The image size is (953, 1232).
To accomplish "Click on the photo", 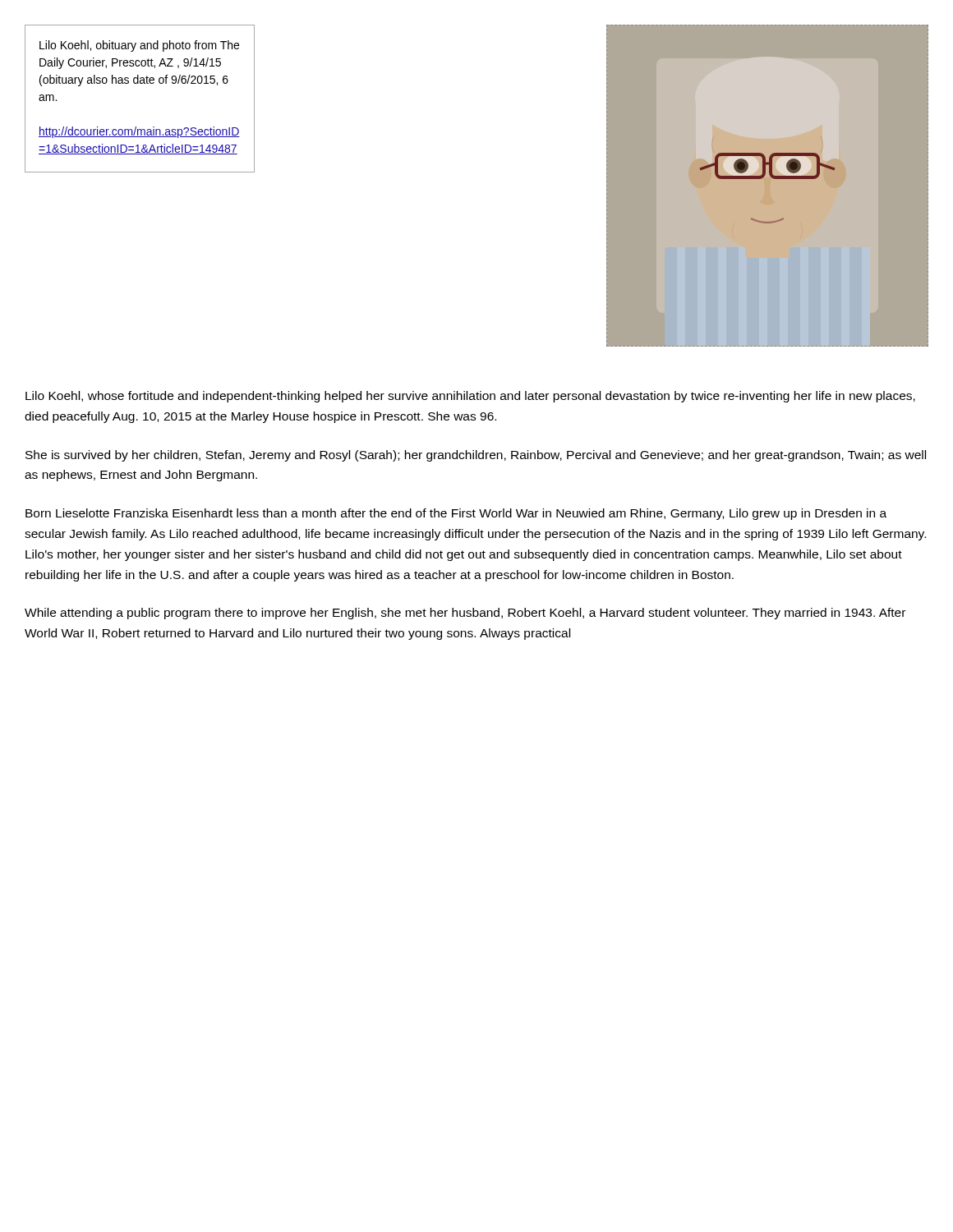I will pos(767,186).
